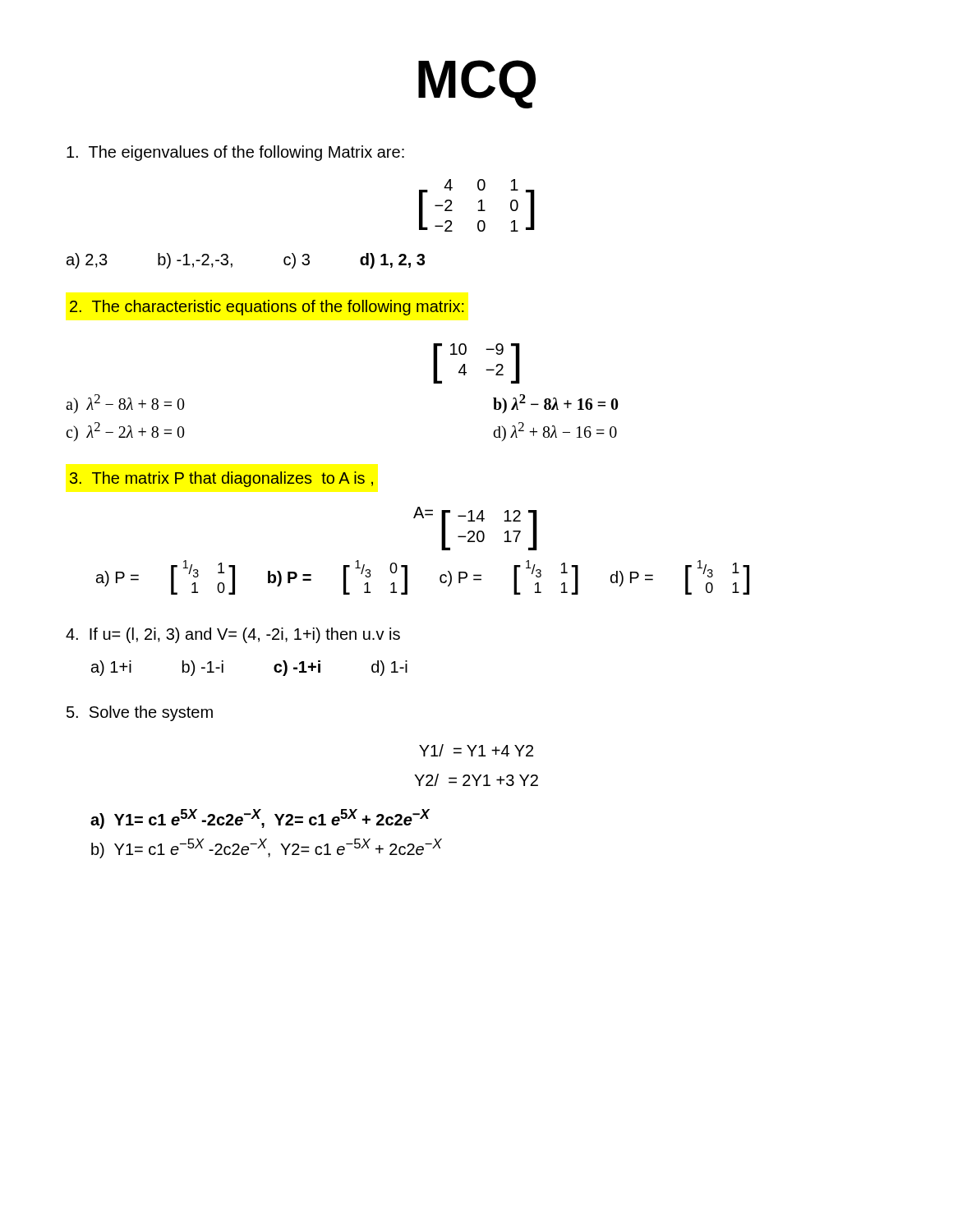Image resolution: width=953 pixels, height=1232 pixels.
Task: Click the passage that begins "3. The matrix P that"
Action: pos(476,532)
